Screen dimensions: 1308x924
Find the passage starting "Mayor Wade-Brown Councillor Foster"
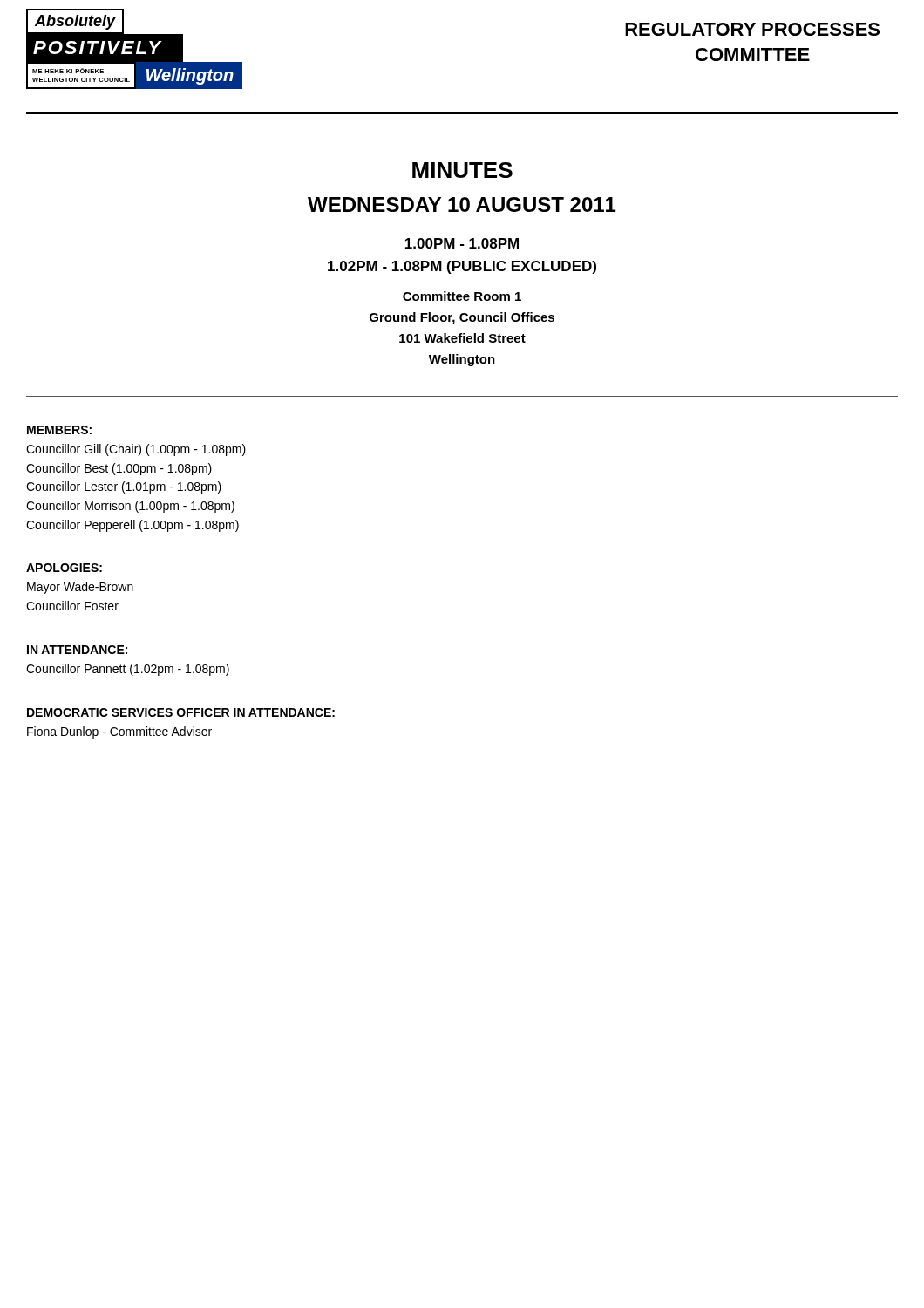point(80,597)
